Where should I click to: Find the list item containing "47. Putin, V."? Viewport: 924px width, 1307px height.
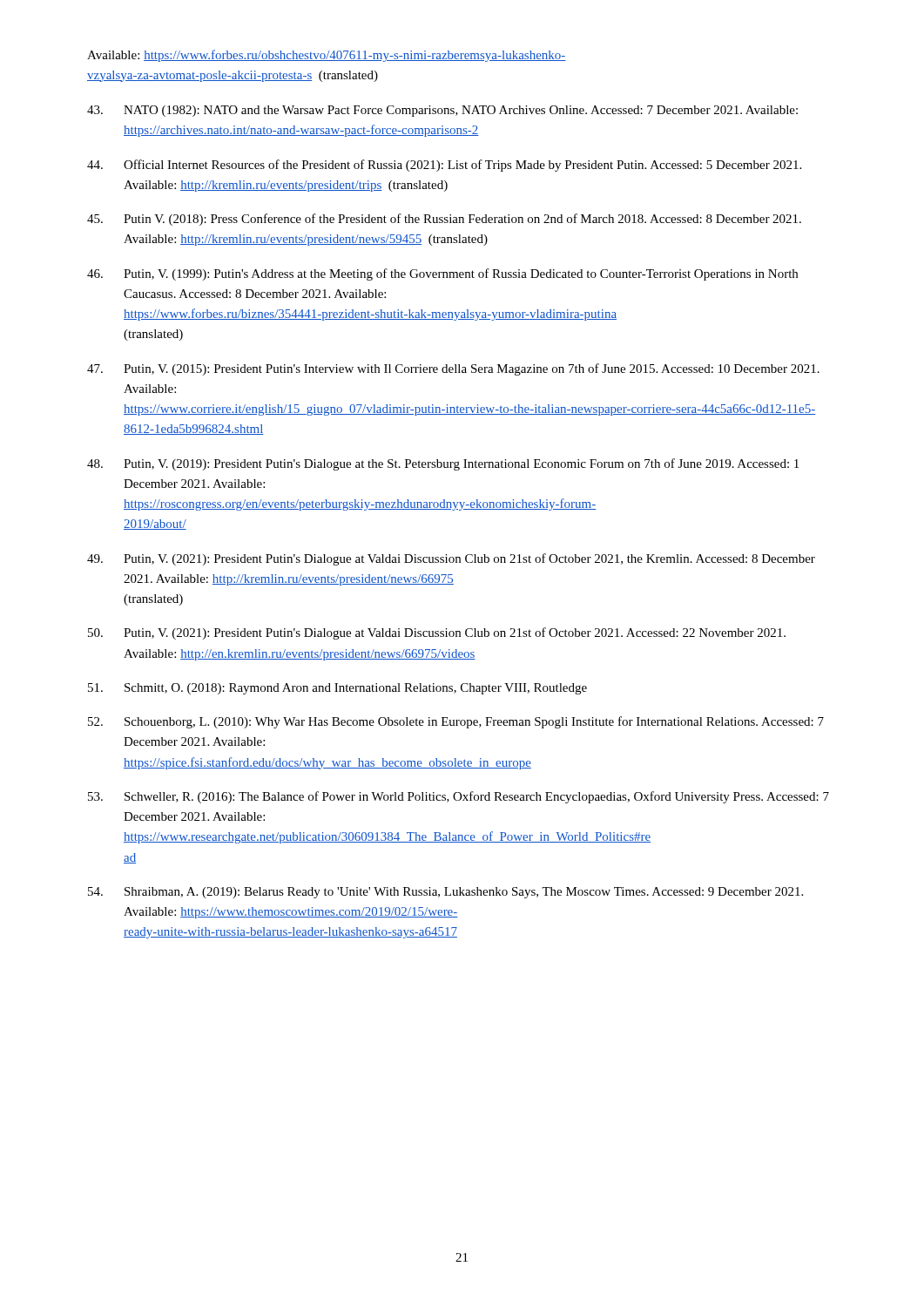pos(462,399)
